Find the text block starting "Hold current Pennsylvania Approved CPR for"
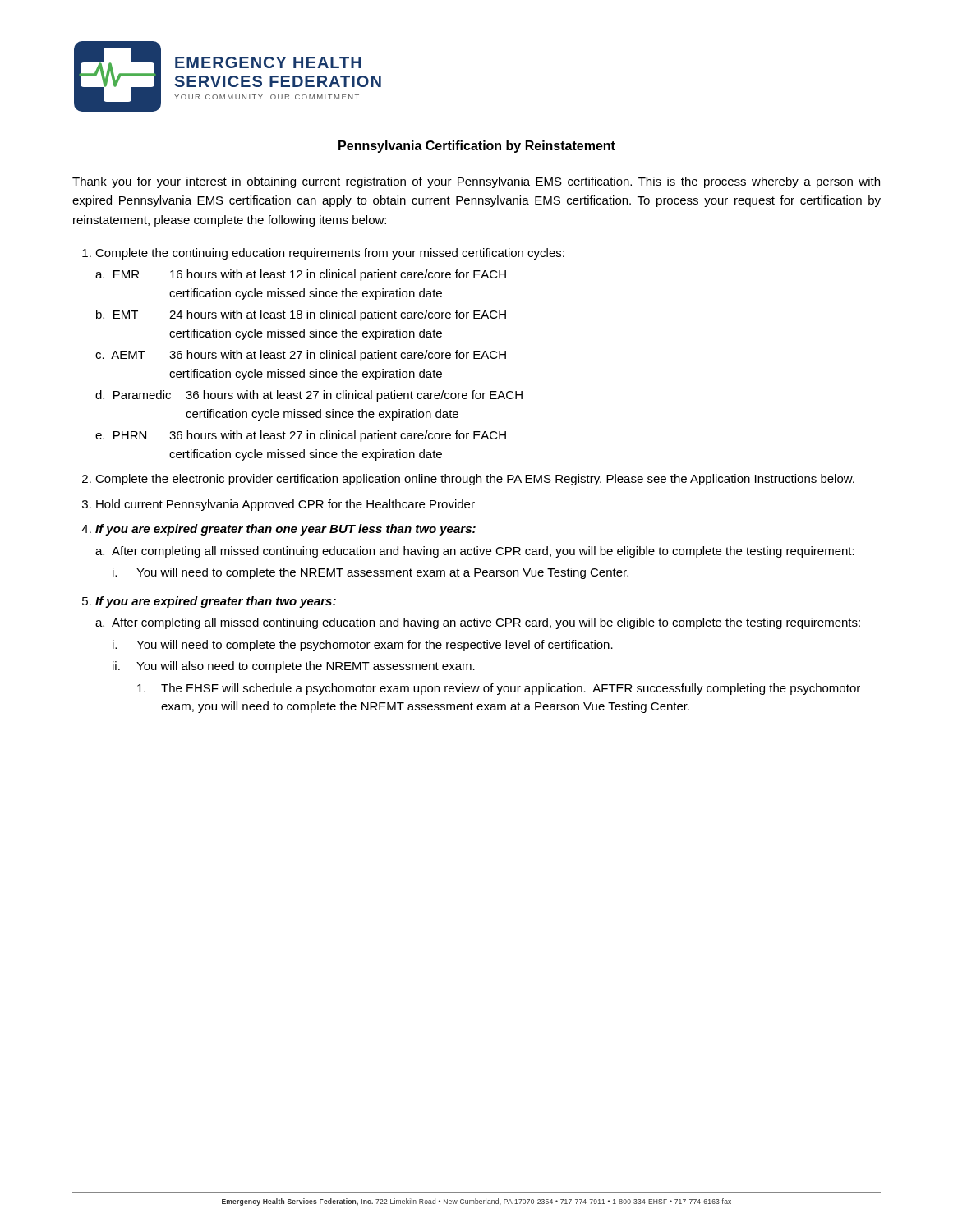The width and height of the screenshot is (953, 1232). point(285,504)
